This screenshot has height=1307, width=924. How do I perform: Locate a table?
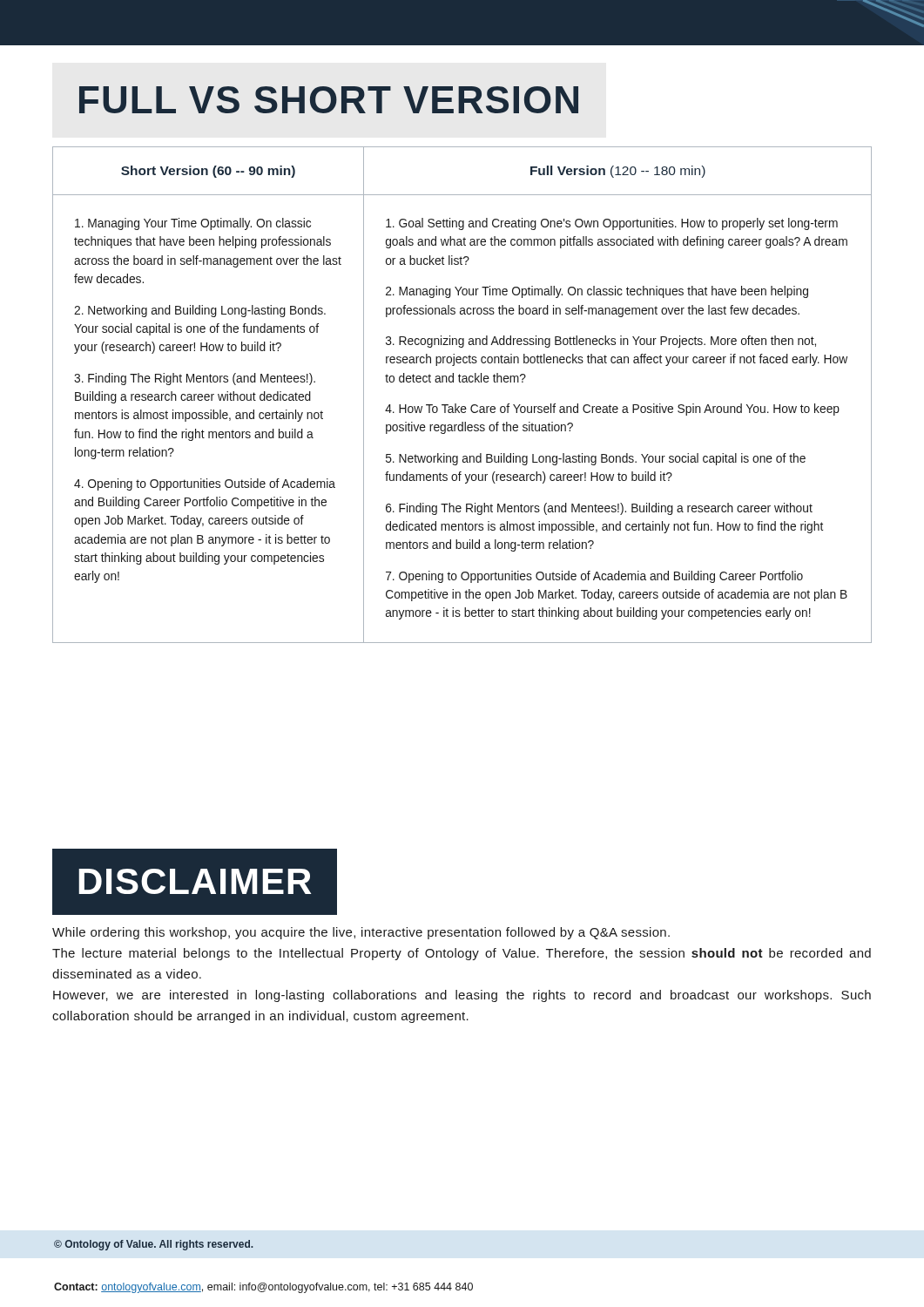click(462, 395)
